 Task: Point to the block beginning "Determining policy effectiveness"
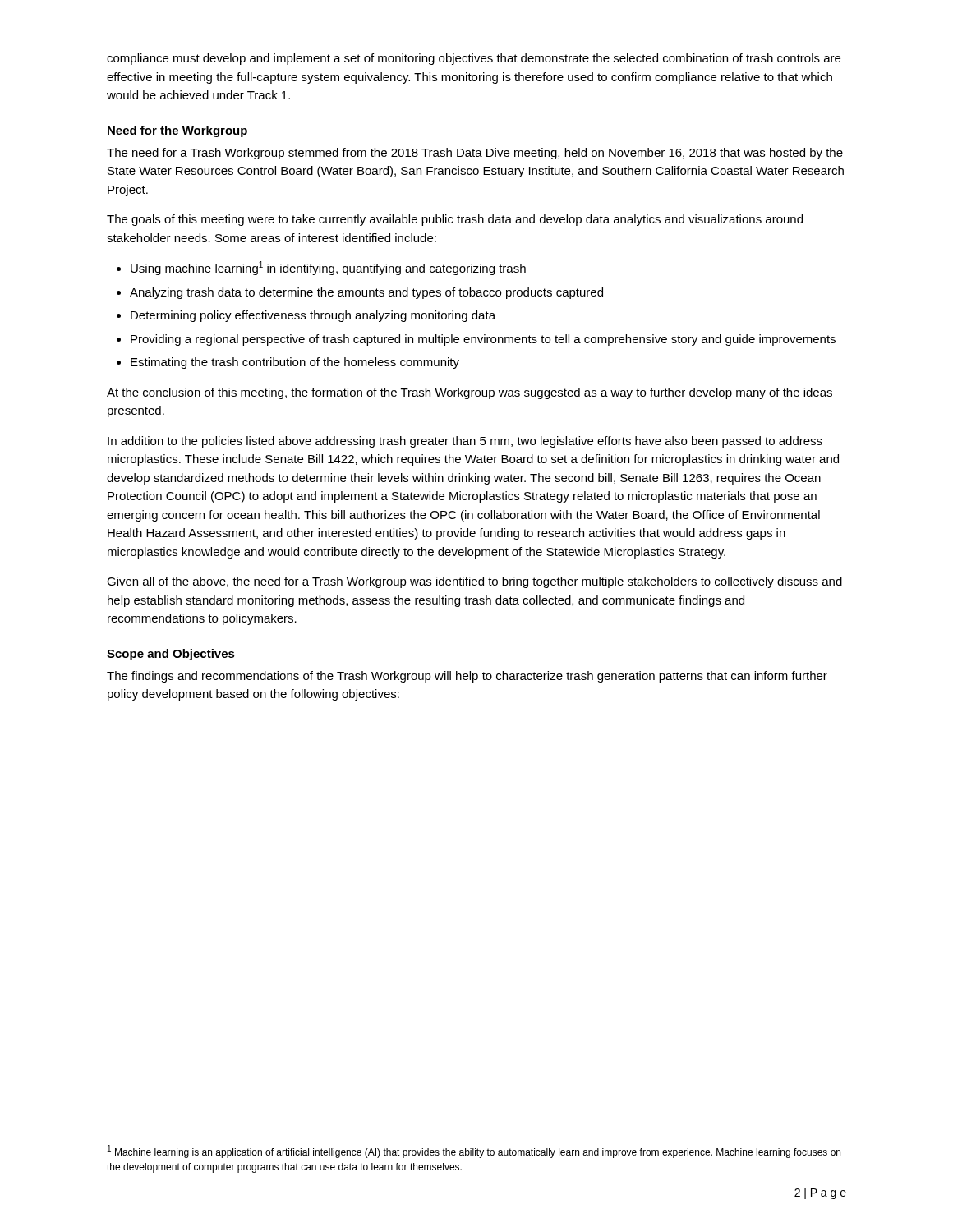point(313,315)
